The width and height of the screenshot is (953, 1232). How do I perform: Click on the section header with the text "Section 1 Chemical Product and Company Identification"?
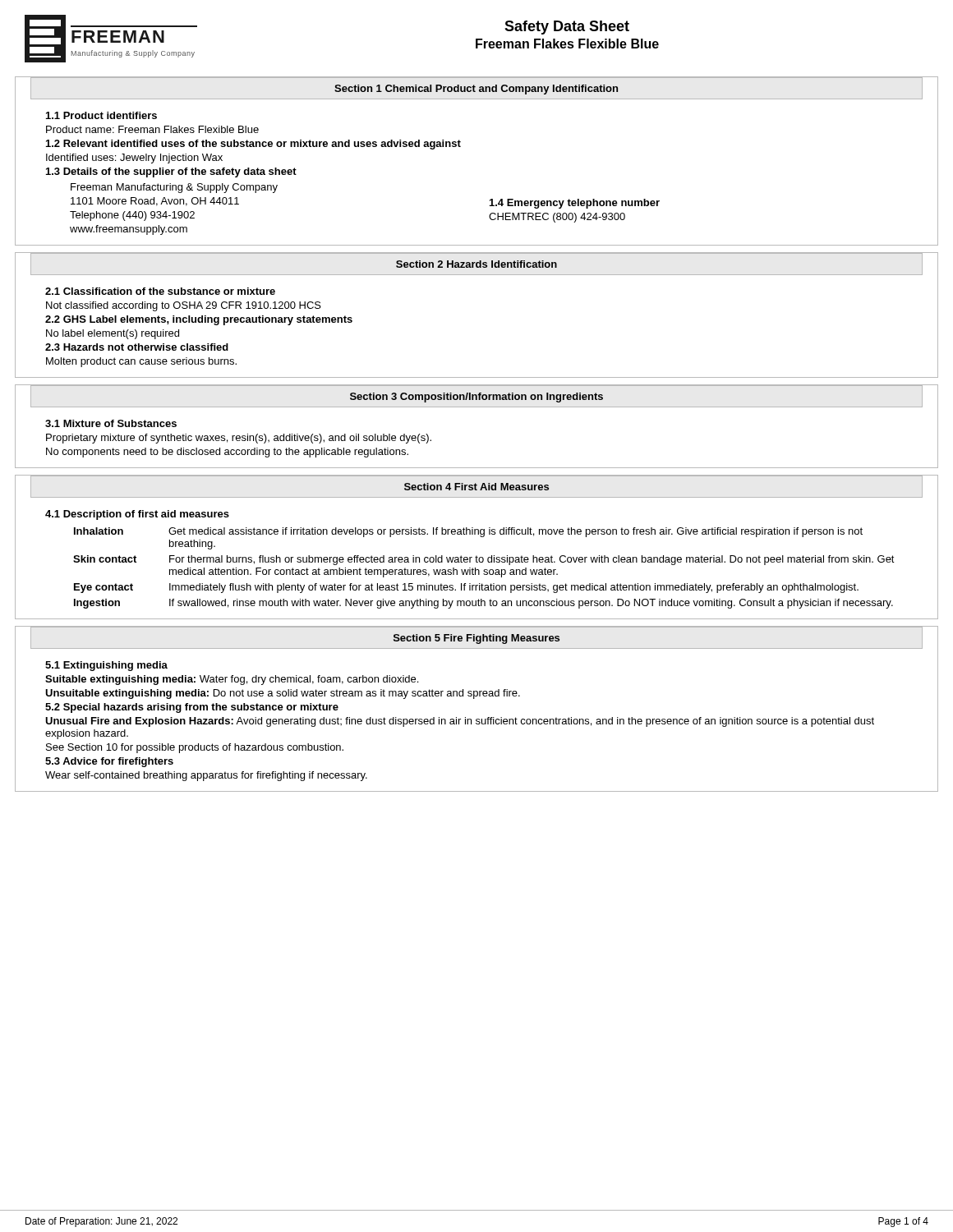[476, 88]
